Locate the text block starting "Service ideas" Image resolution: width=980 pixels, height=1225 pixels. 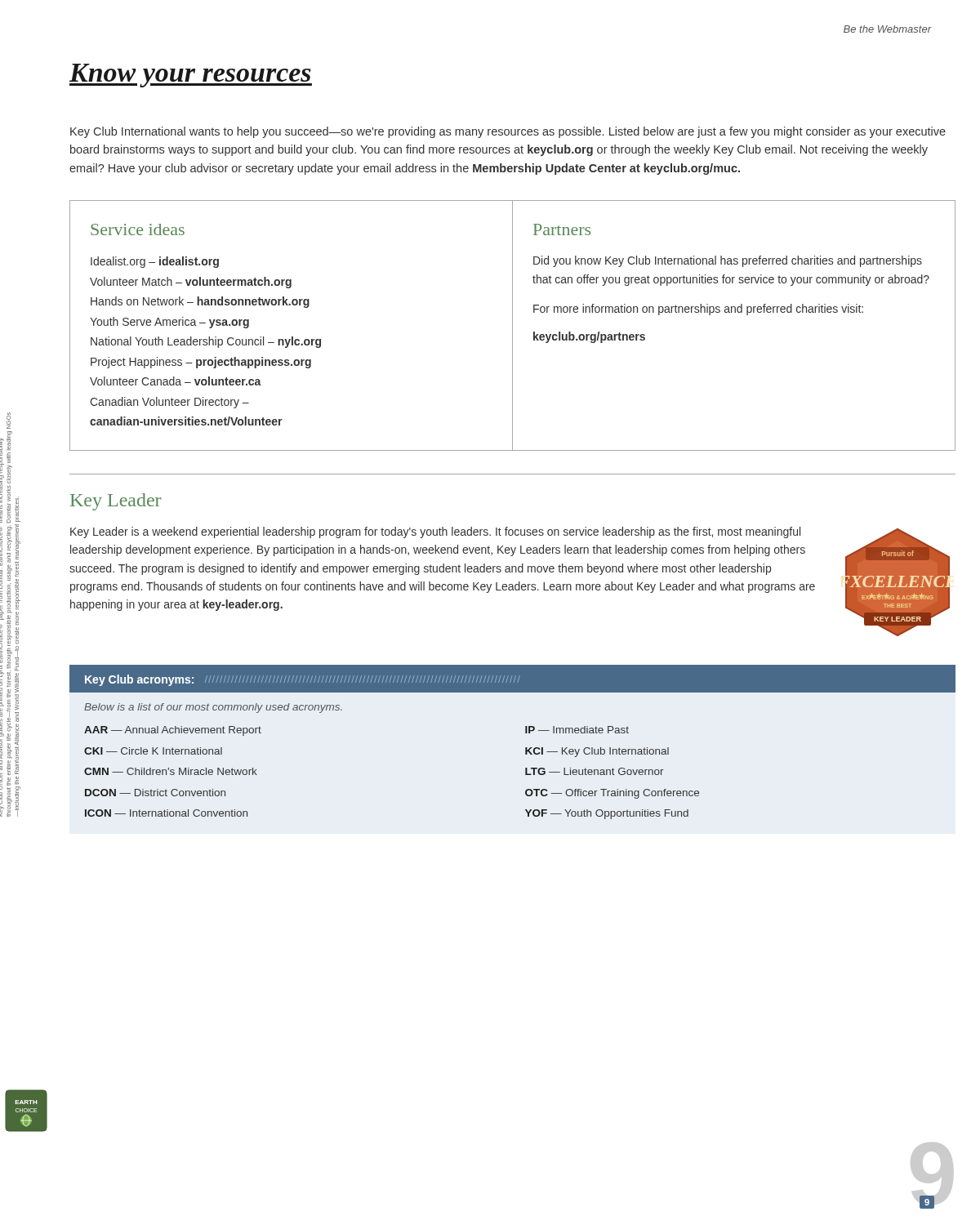click(137, 229)
